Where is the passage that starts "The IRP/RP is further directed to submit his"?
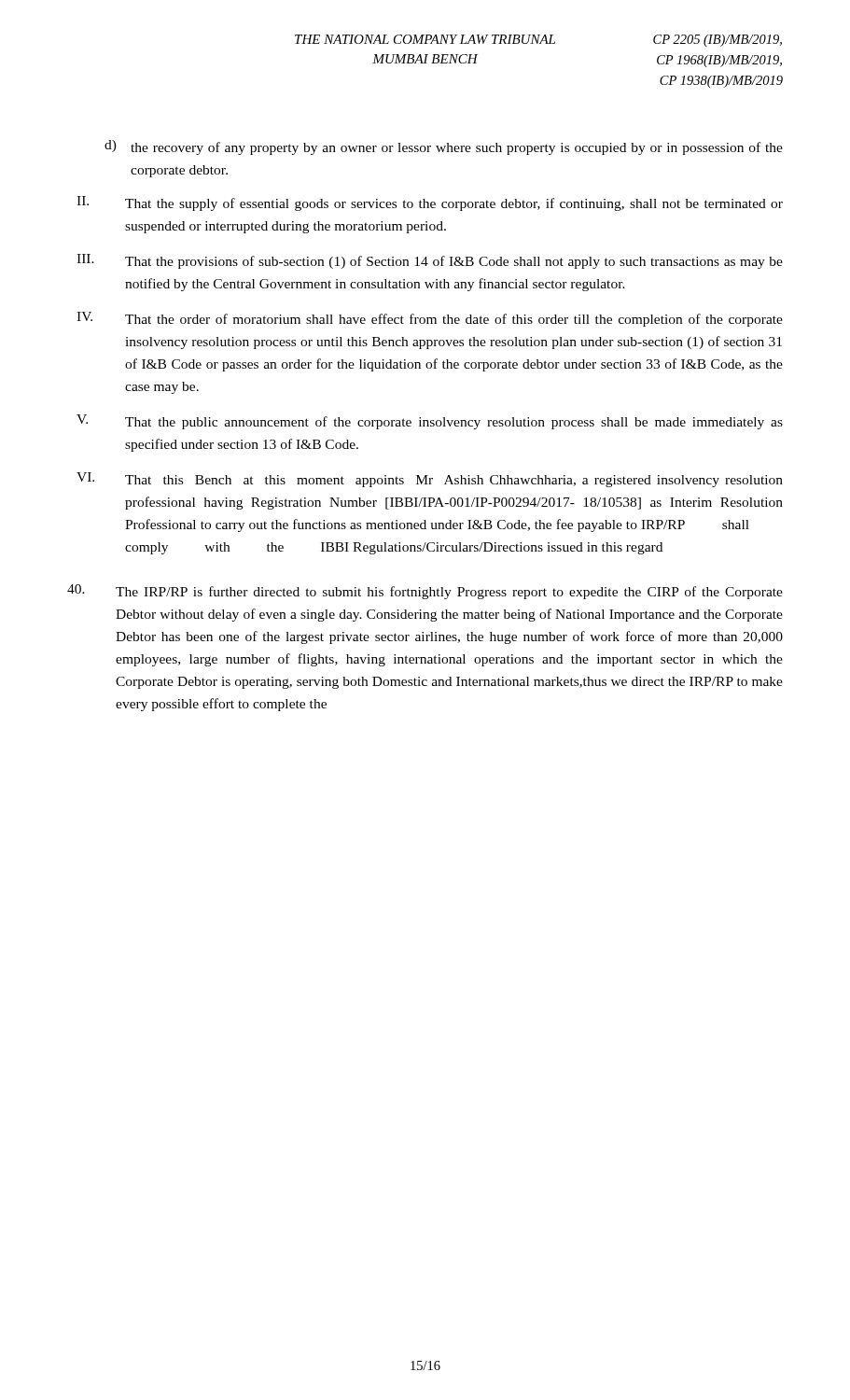 tap(425, 648)
